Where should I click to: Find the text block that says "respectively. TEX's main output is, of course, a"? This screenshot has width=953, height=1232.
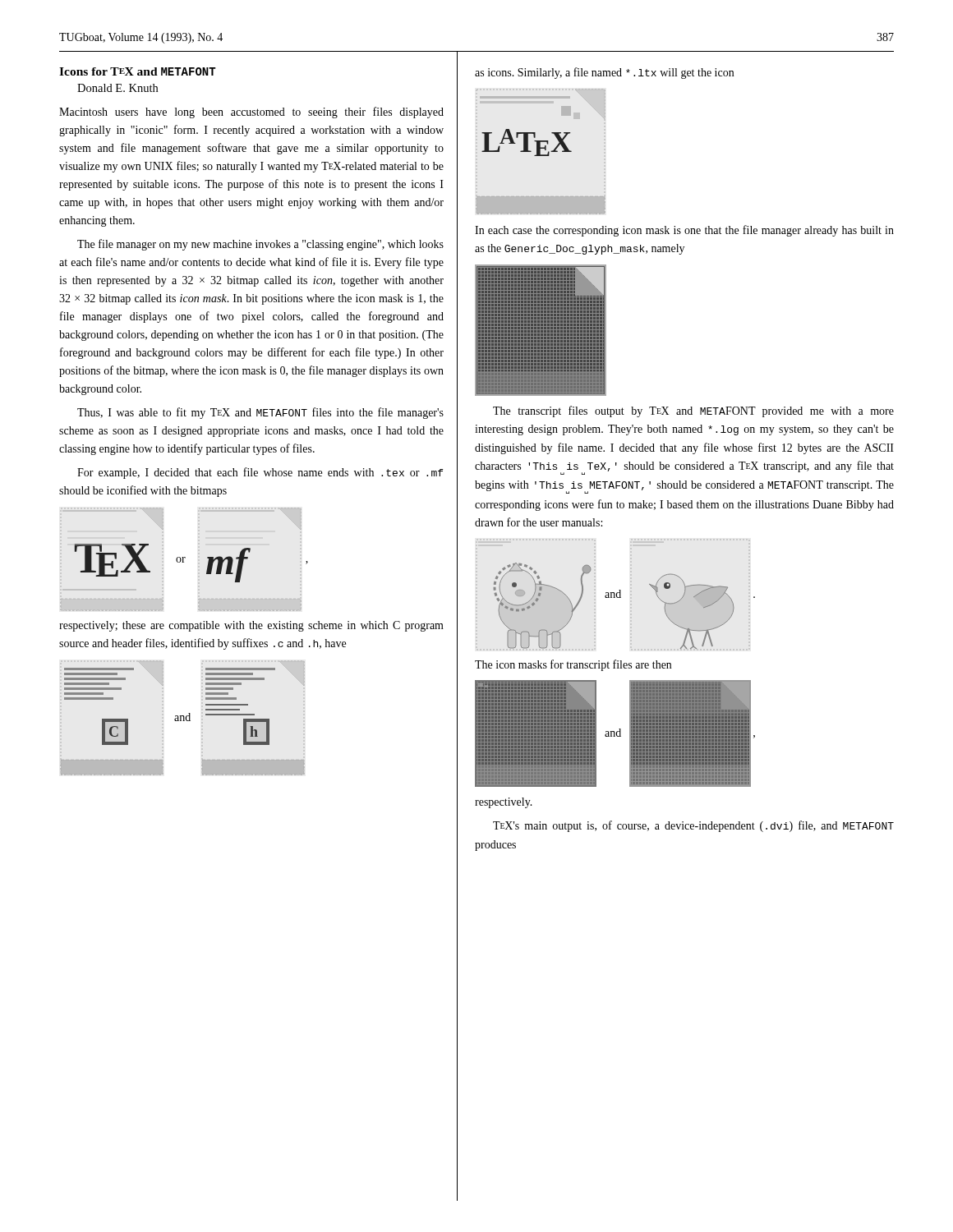pos(684,824)
